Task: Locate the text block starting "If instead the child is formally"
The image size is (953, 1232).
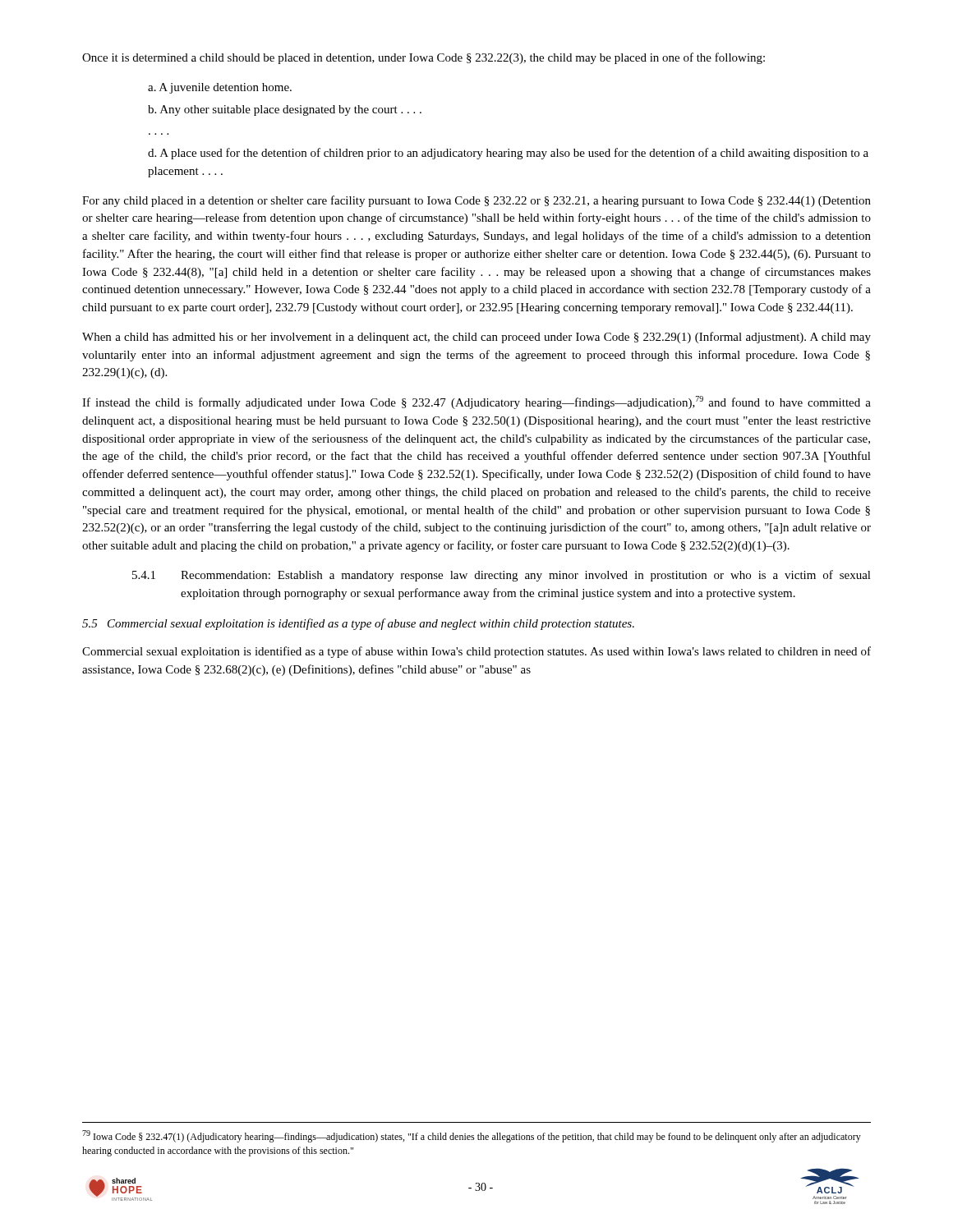Action: (x=476, y=473)
